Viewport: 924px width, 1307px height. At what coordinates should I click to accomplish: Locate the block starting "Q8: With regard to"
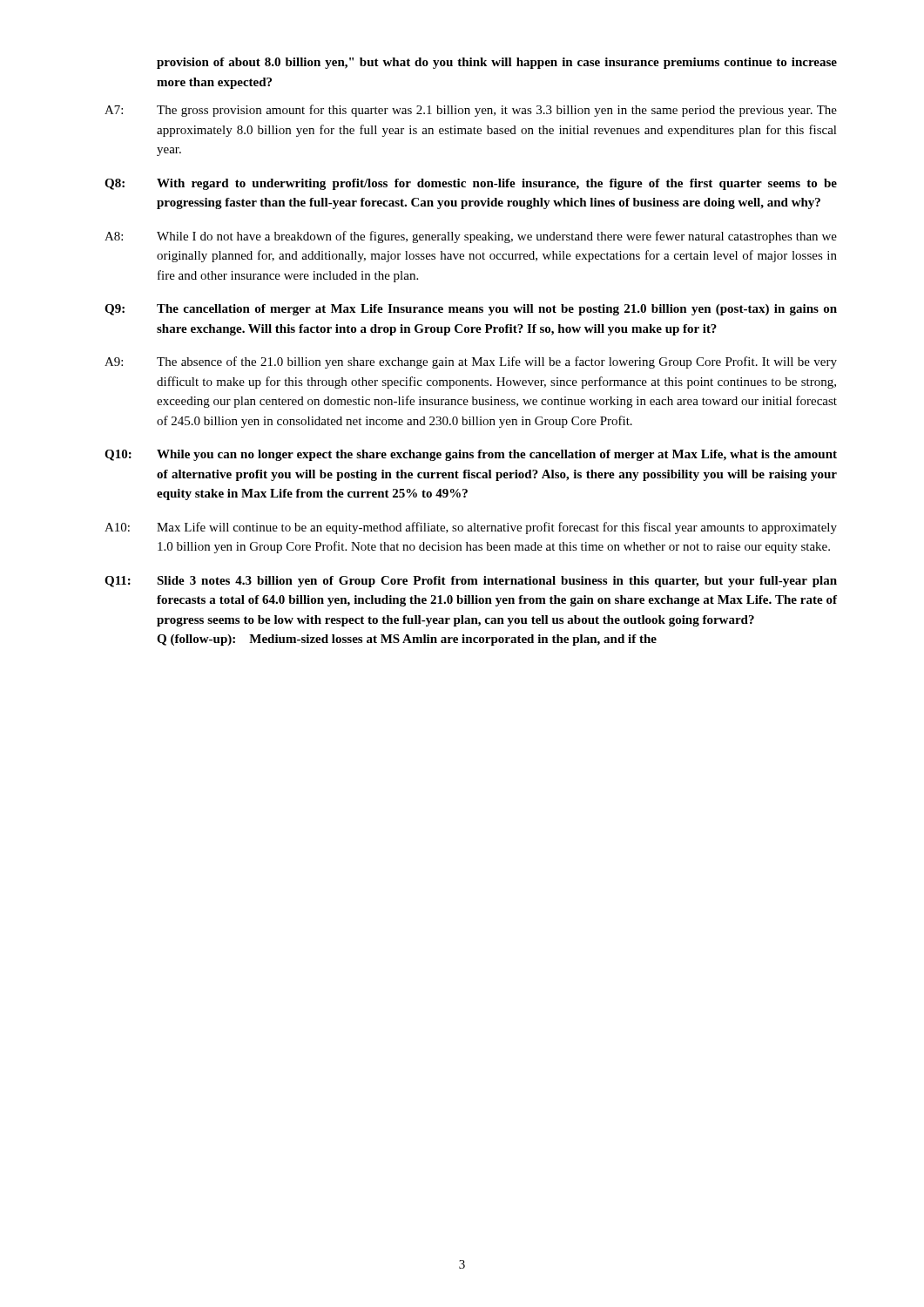(x=471, y=193)
